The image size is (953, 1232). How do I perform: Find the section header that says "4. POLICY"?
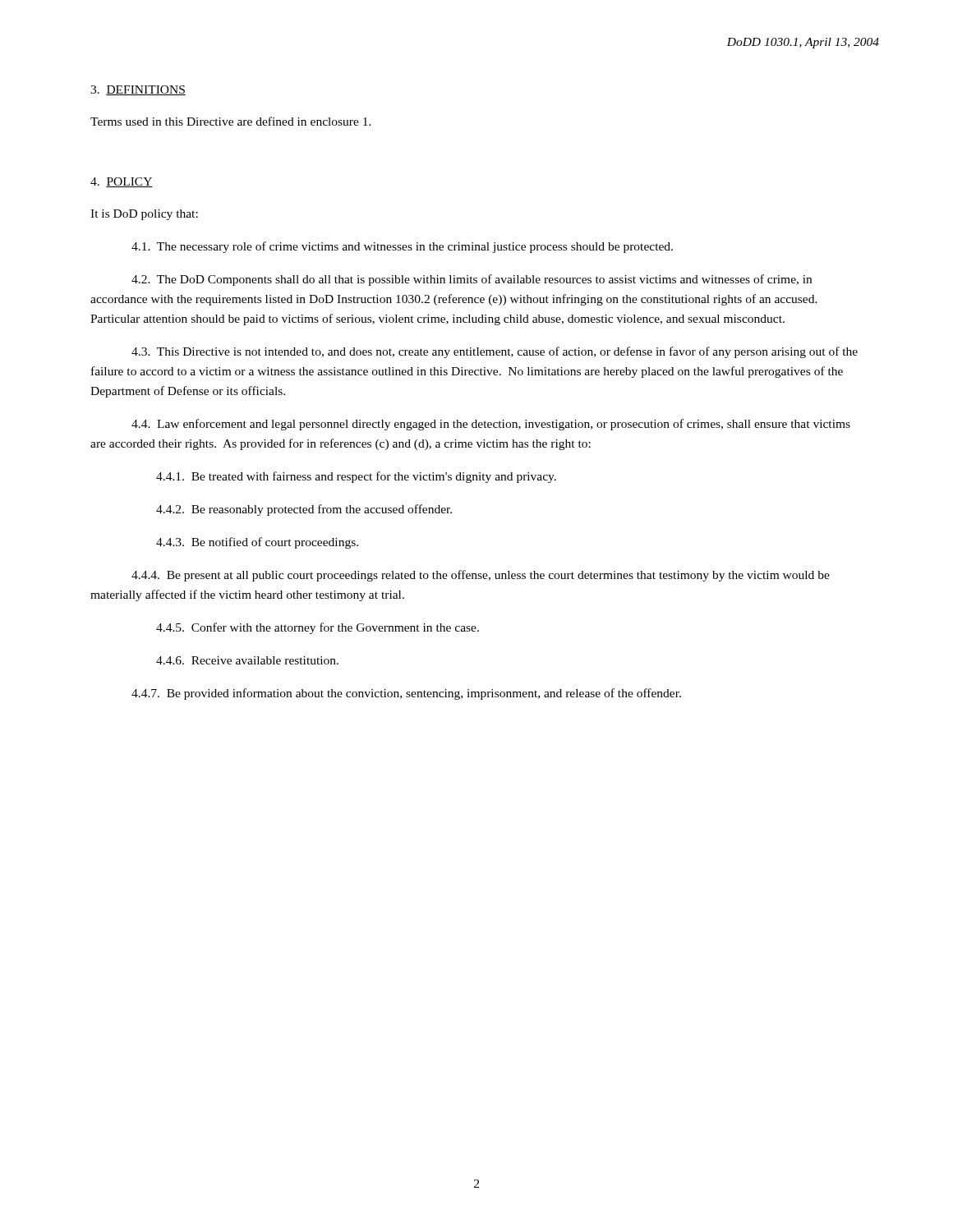tap(121, 181)
